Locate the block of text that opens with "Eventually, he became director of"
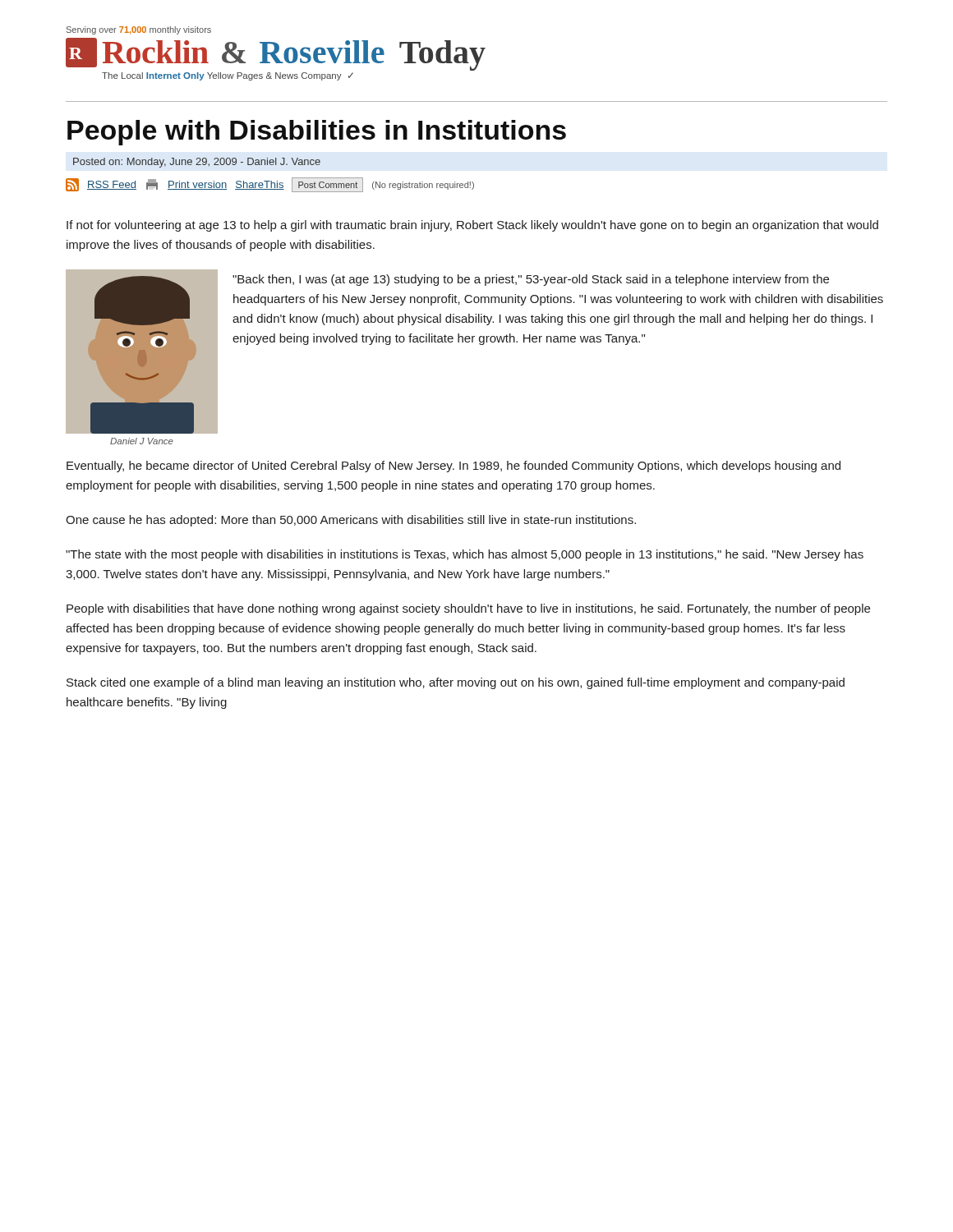953x1232 pixels. coord(454,475)
